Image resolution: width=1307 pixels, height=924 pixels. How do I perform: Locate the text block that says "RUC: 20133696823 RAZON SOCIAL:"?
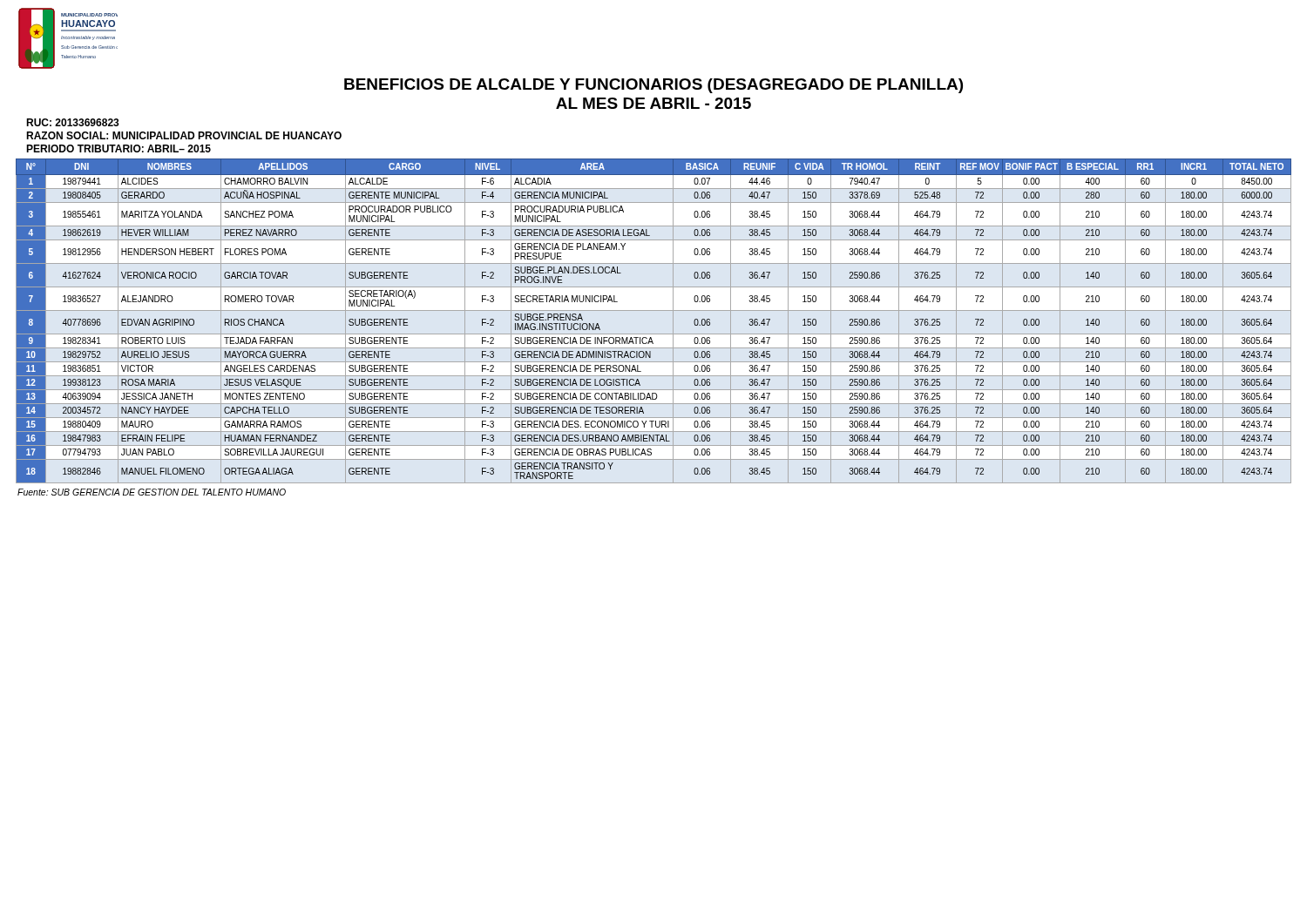coord(73,122)
